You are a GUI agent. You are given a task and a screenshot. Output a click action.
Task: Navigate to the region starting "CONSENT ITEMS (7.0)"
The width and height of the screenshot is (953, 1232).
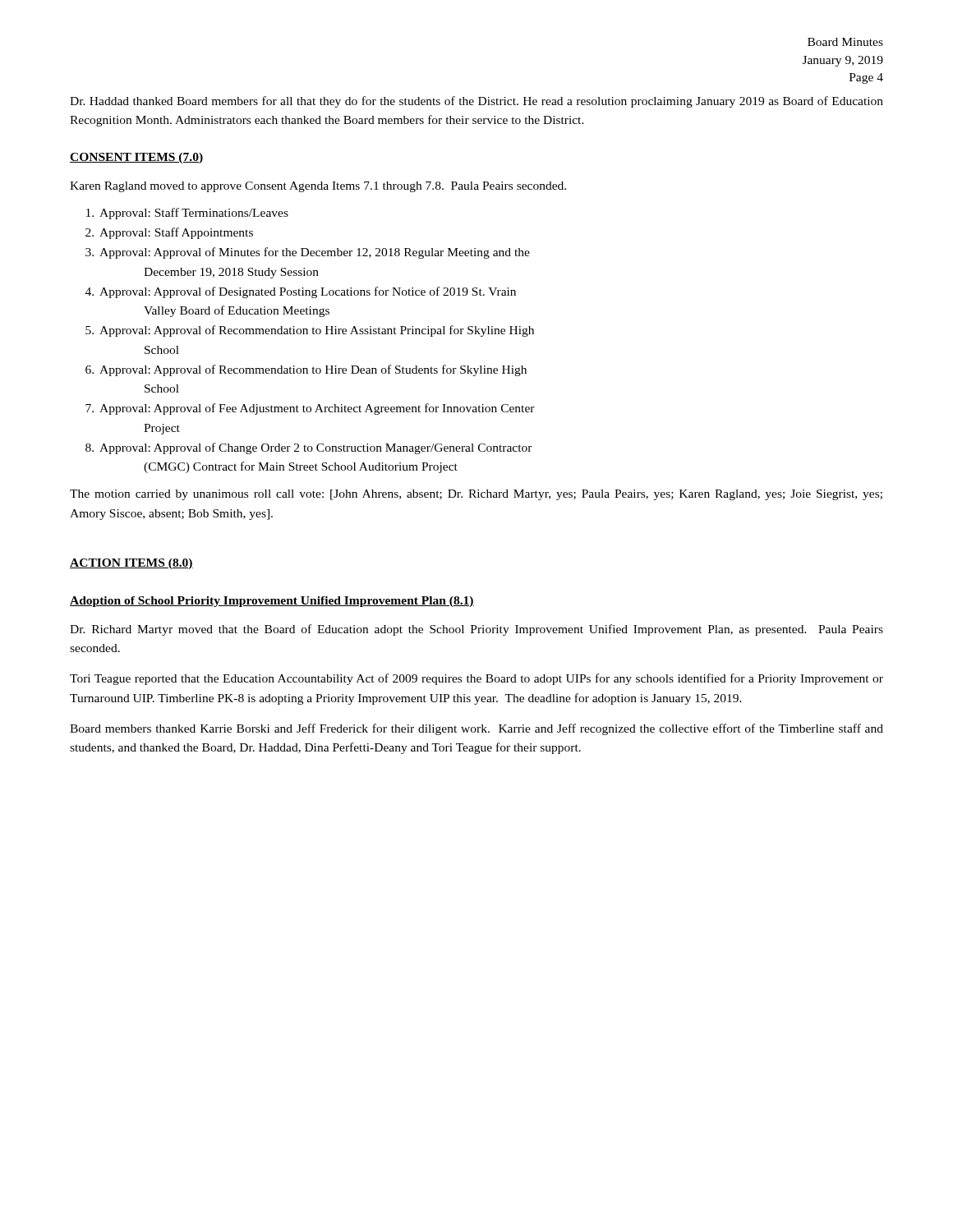tap(136, 156)
